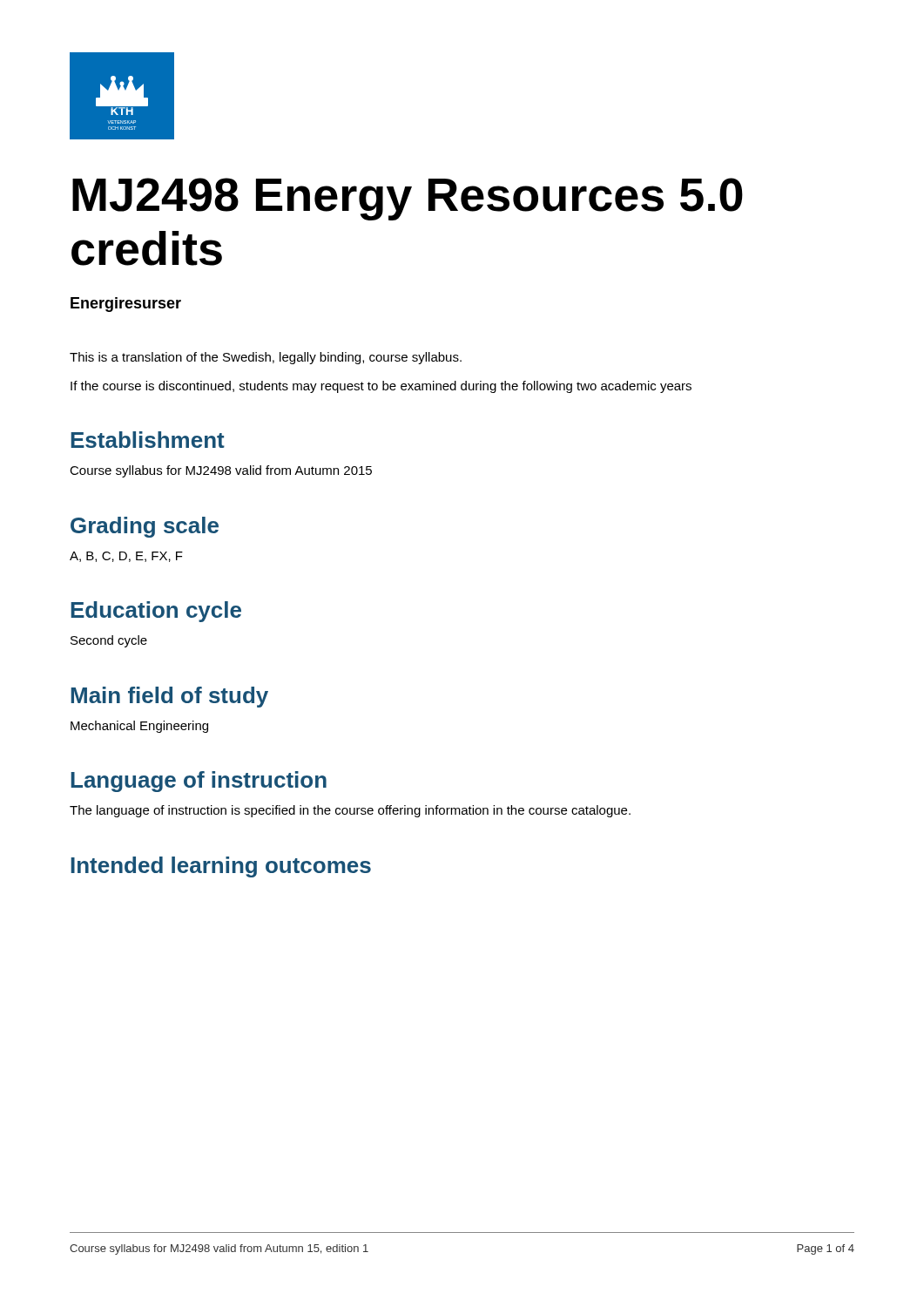
Task: Locate the region starting "Main field of study"
Action: point(169,695)
